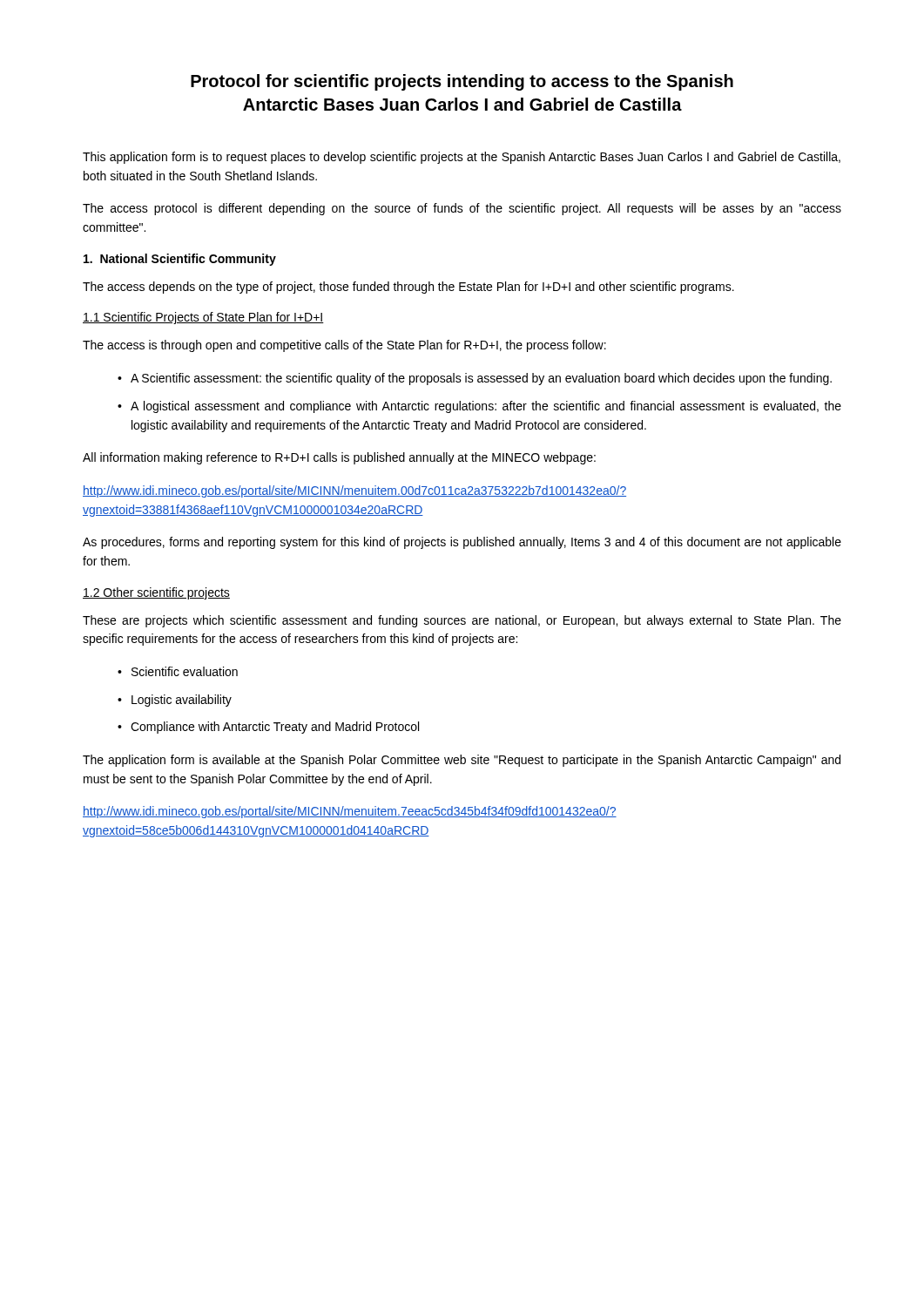Locate the region starting "• A logistical assessment and compliance"
The width and height of the screenshot is (924, 1307).
[479, 416]
